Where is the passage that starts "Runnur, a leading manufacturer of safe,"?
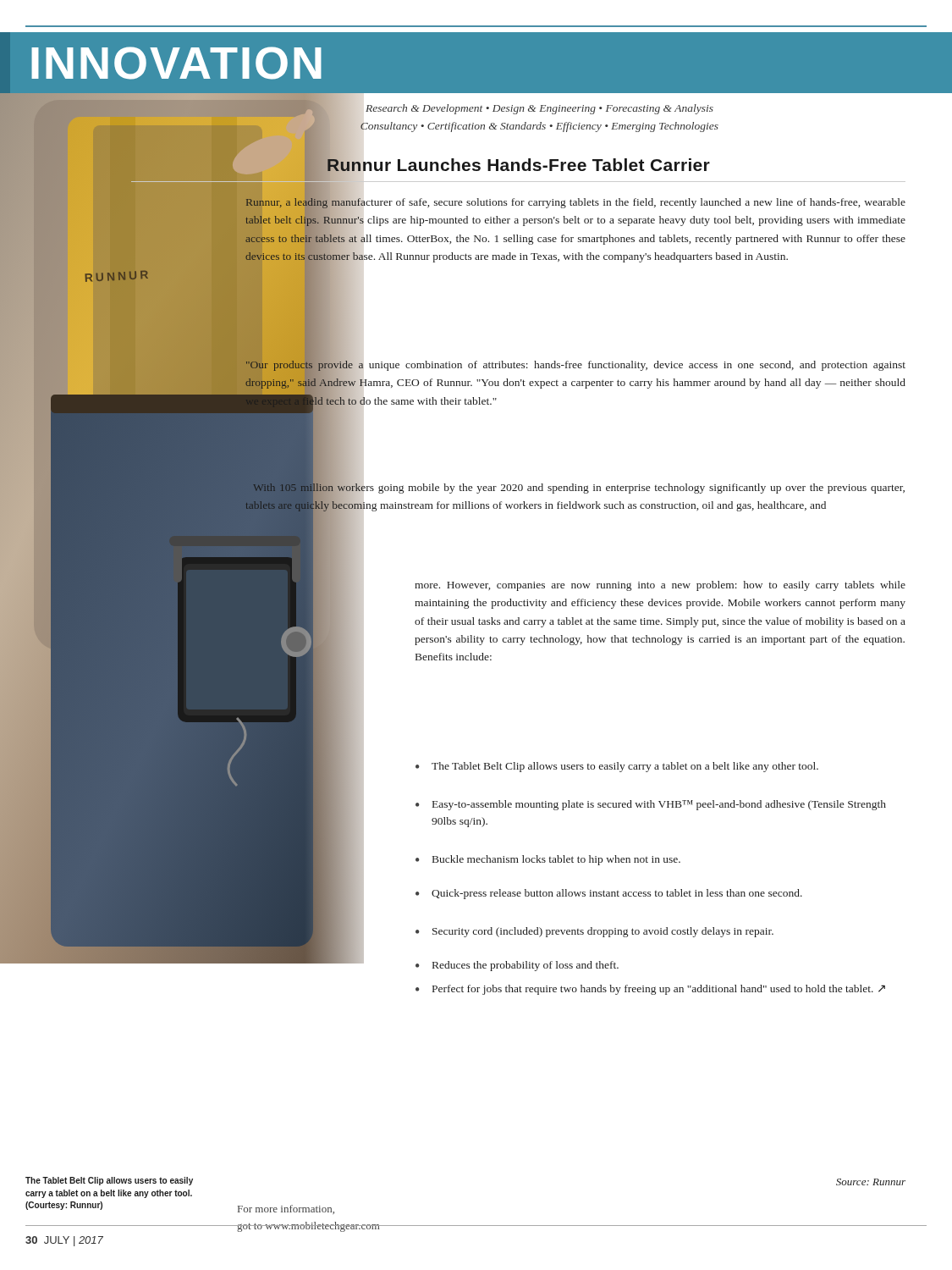952x1270 pixels. pos(575,229)
